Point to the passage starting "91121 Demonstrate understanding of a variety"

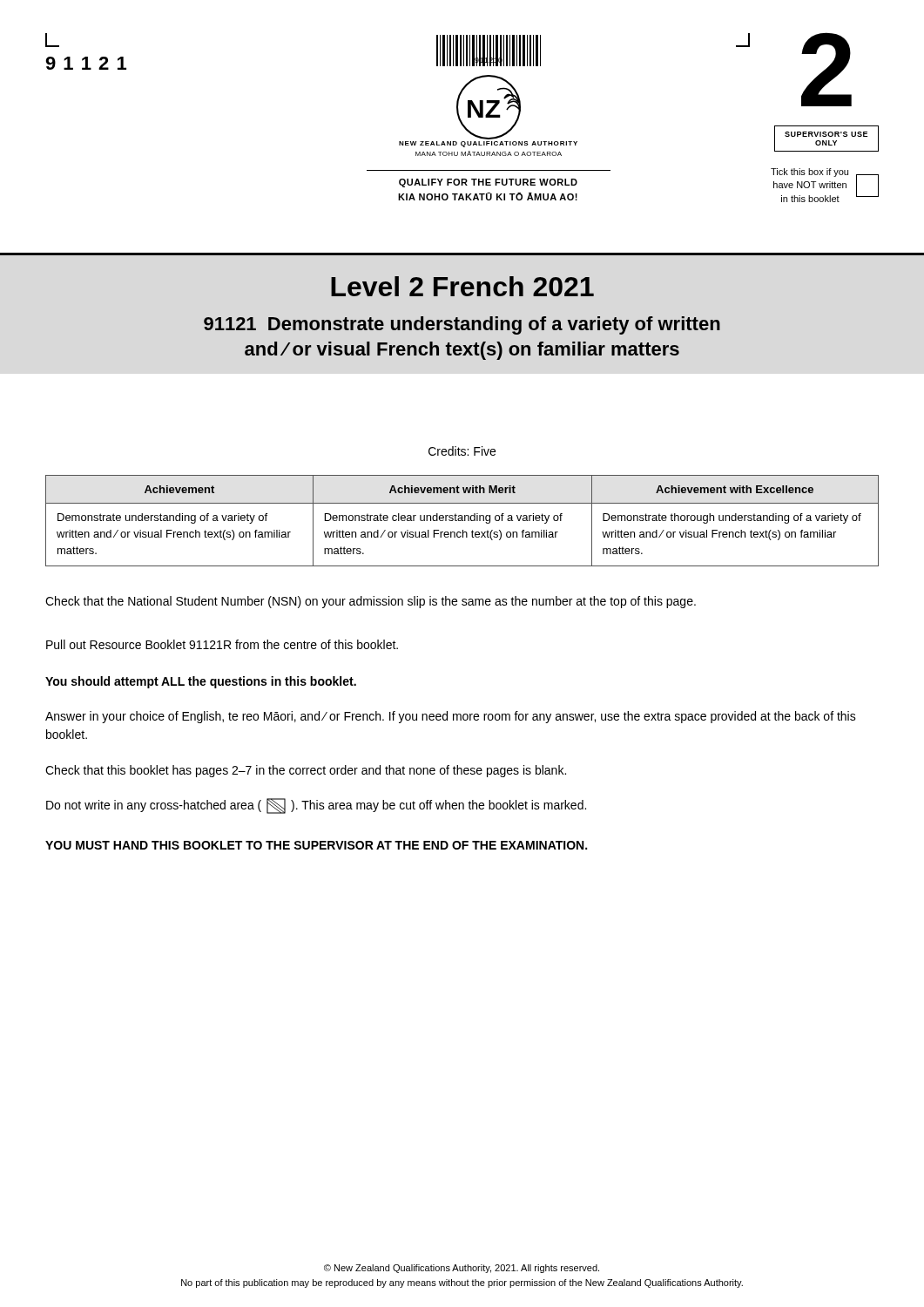pos(462,336)
